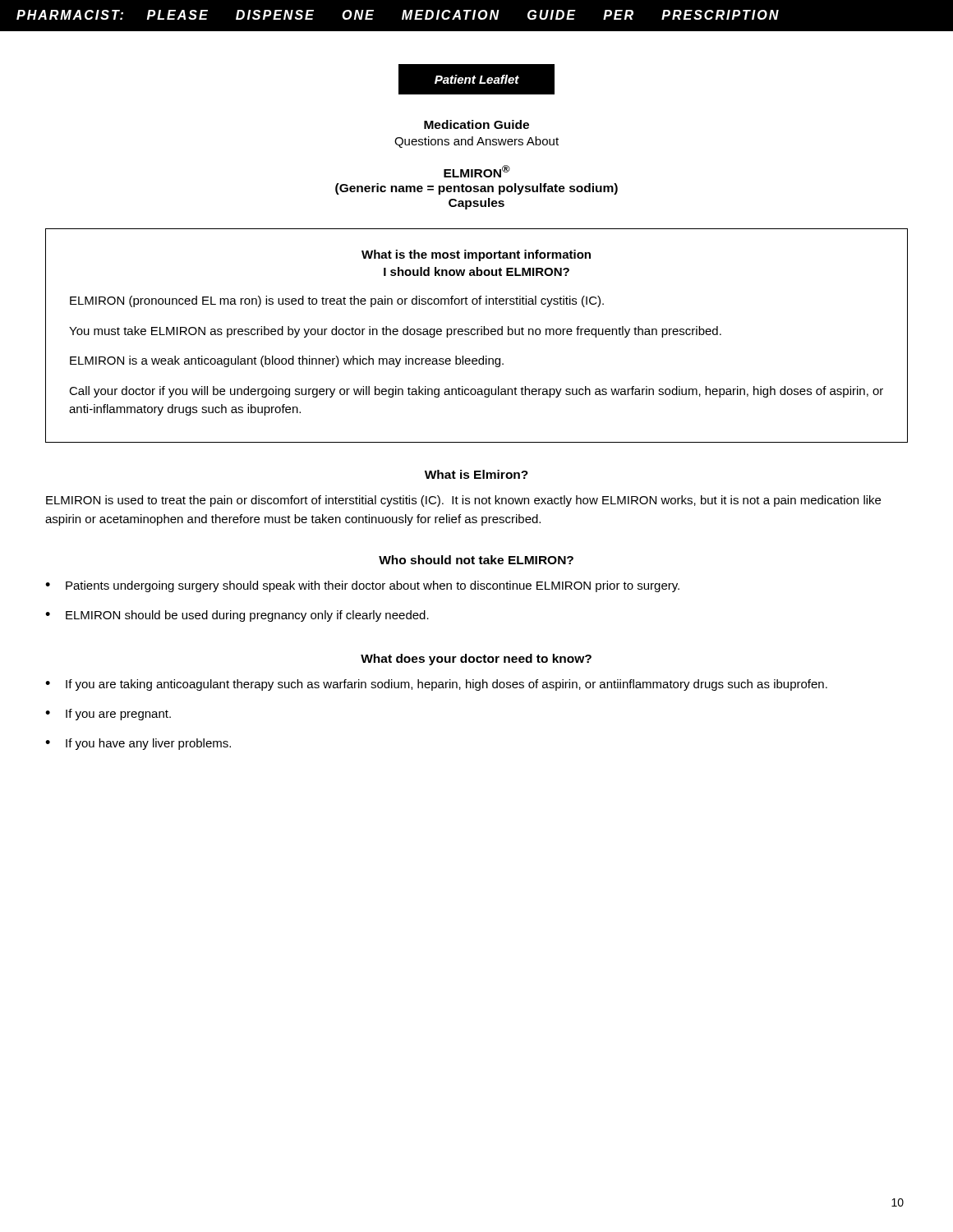
Task: Click on the title containing "ELMIRON® (Generic name"
Action: (476, 187)
